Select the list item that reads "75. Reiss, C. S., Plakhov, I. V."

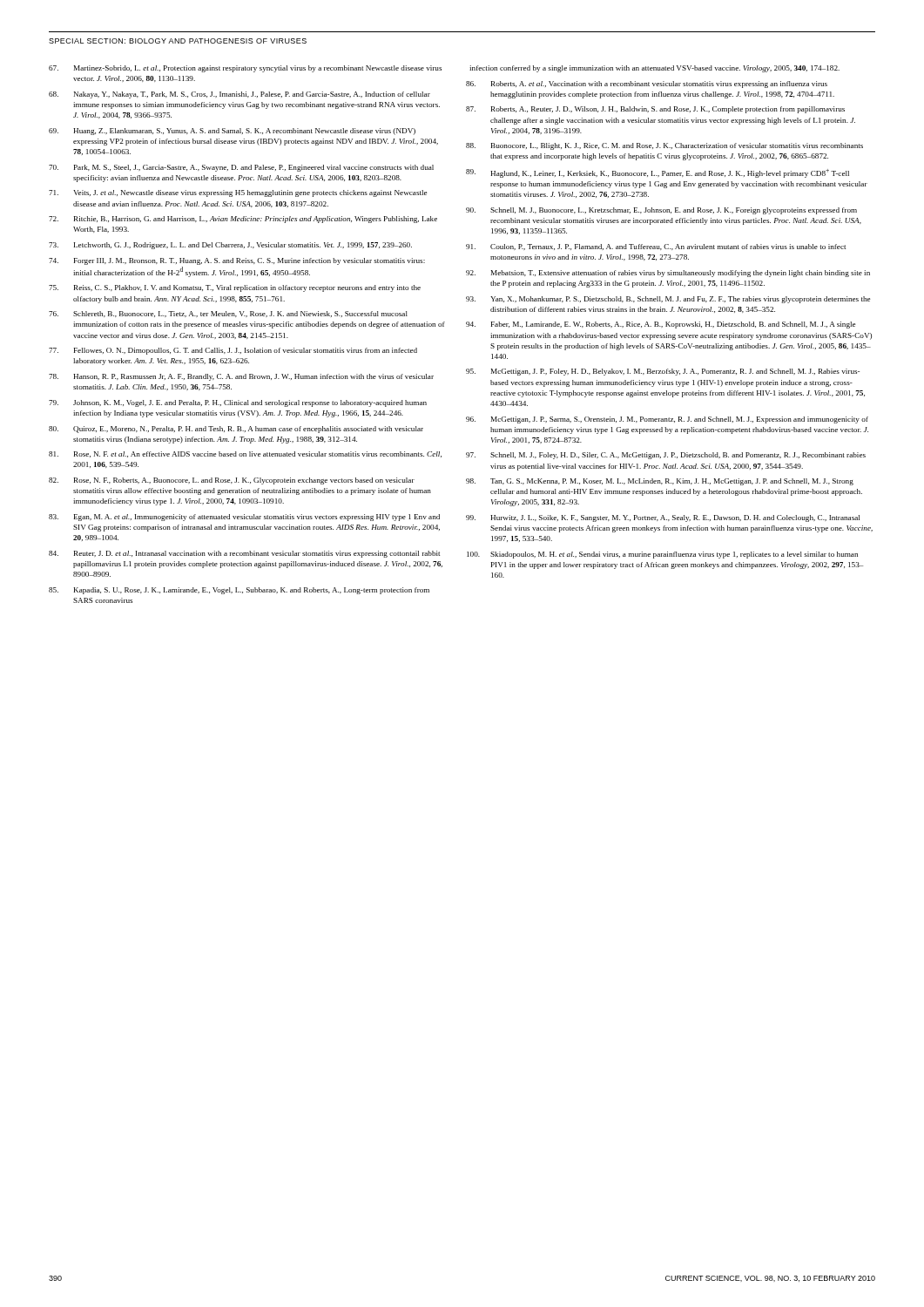(x=247, y=293)
